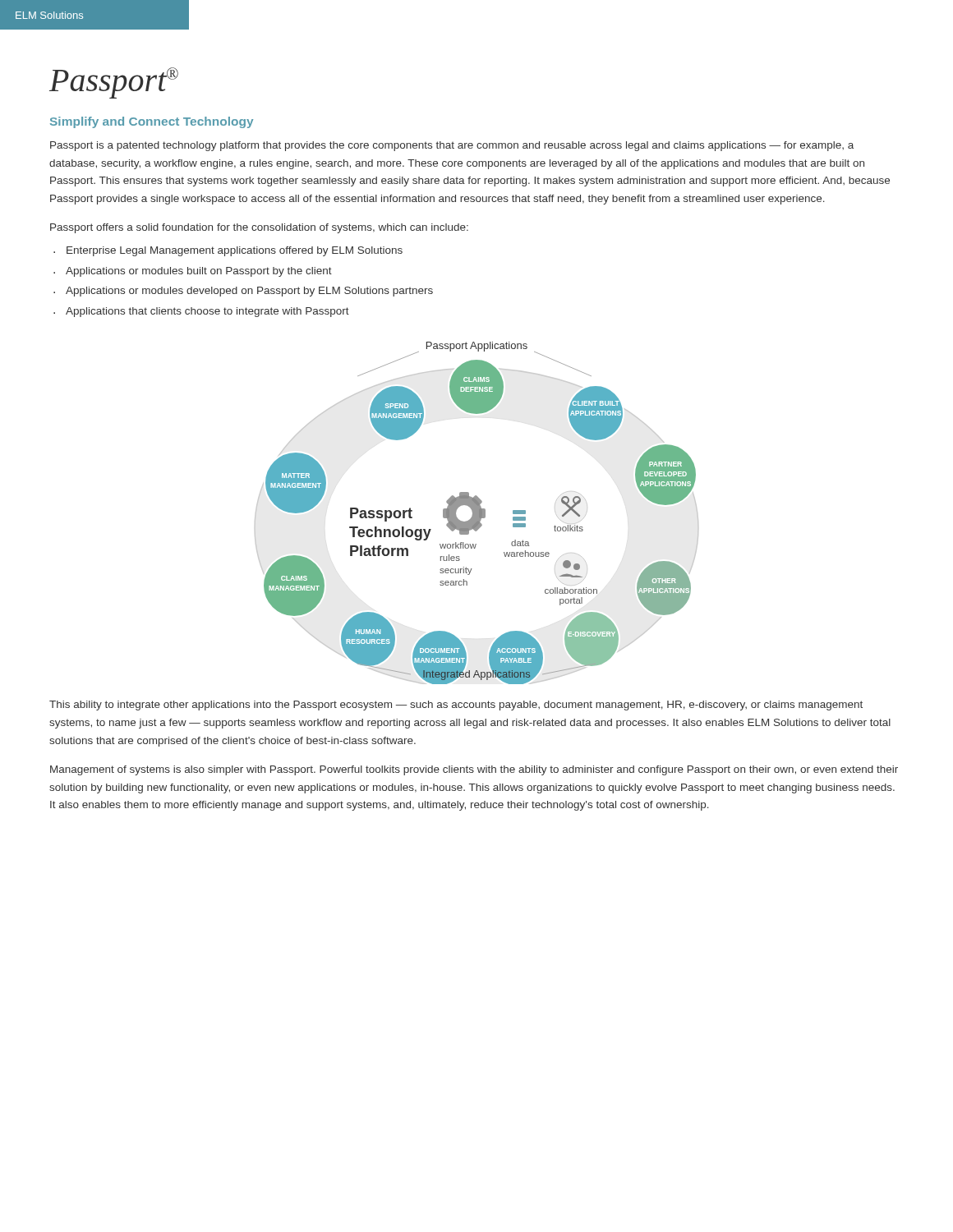
Task: Find the text block with the text "Passport offers a solid foundation for"
Action: click(259, 227)
